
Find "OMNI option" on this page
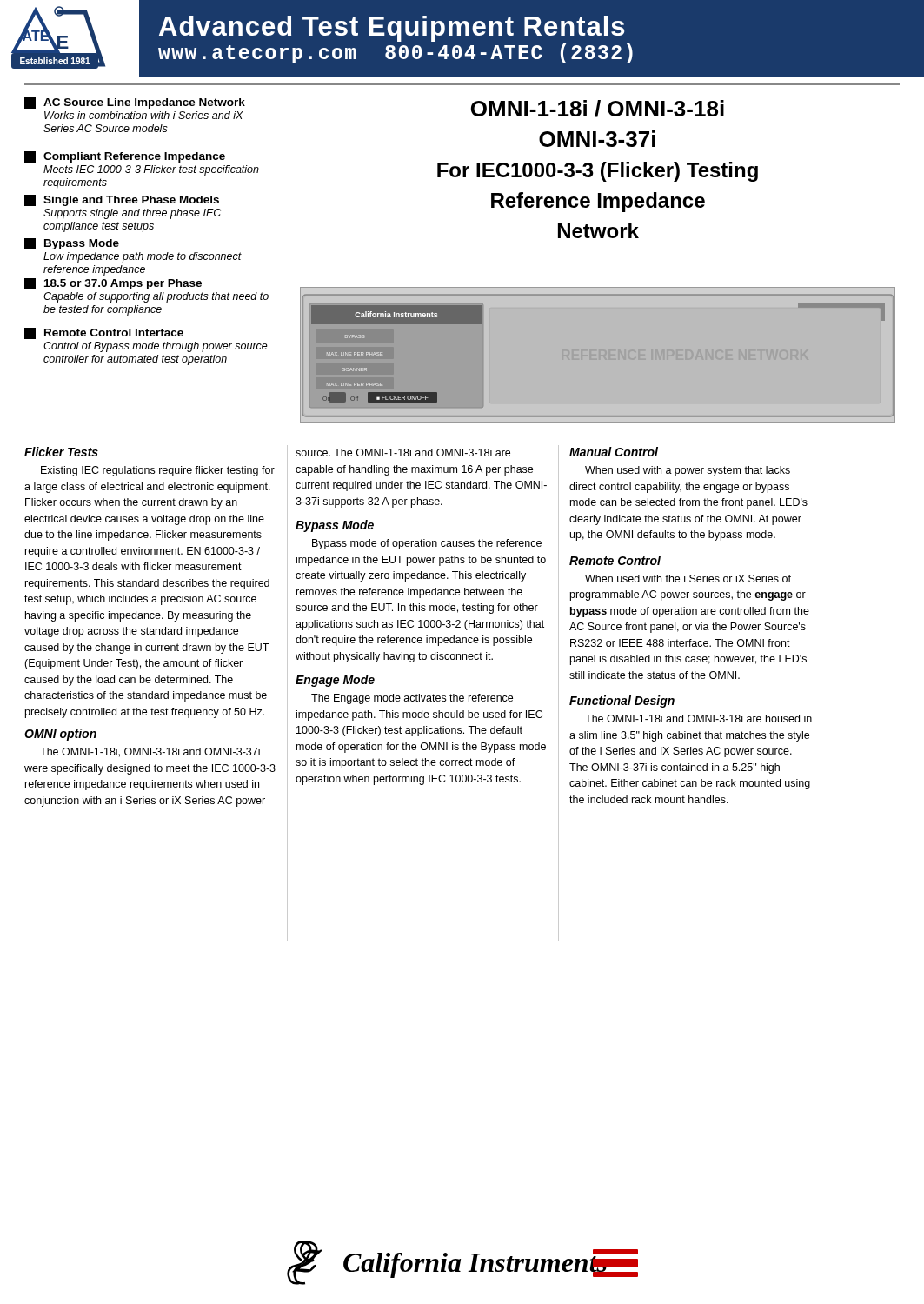(x=60, y=734)
